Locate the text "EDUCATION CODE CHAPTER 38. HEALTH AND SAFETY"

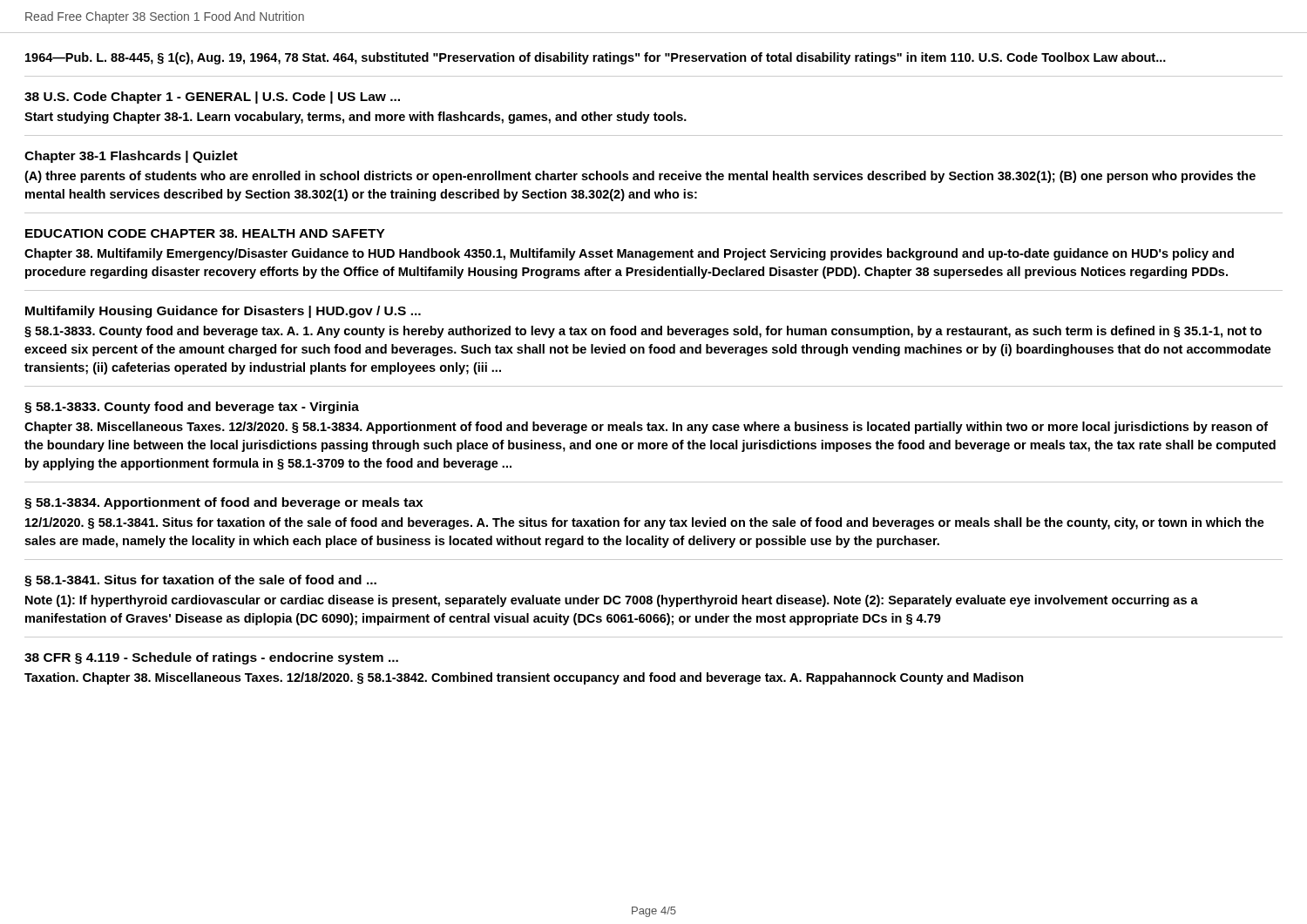click(x=205, y=233)
